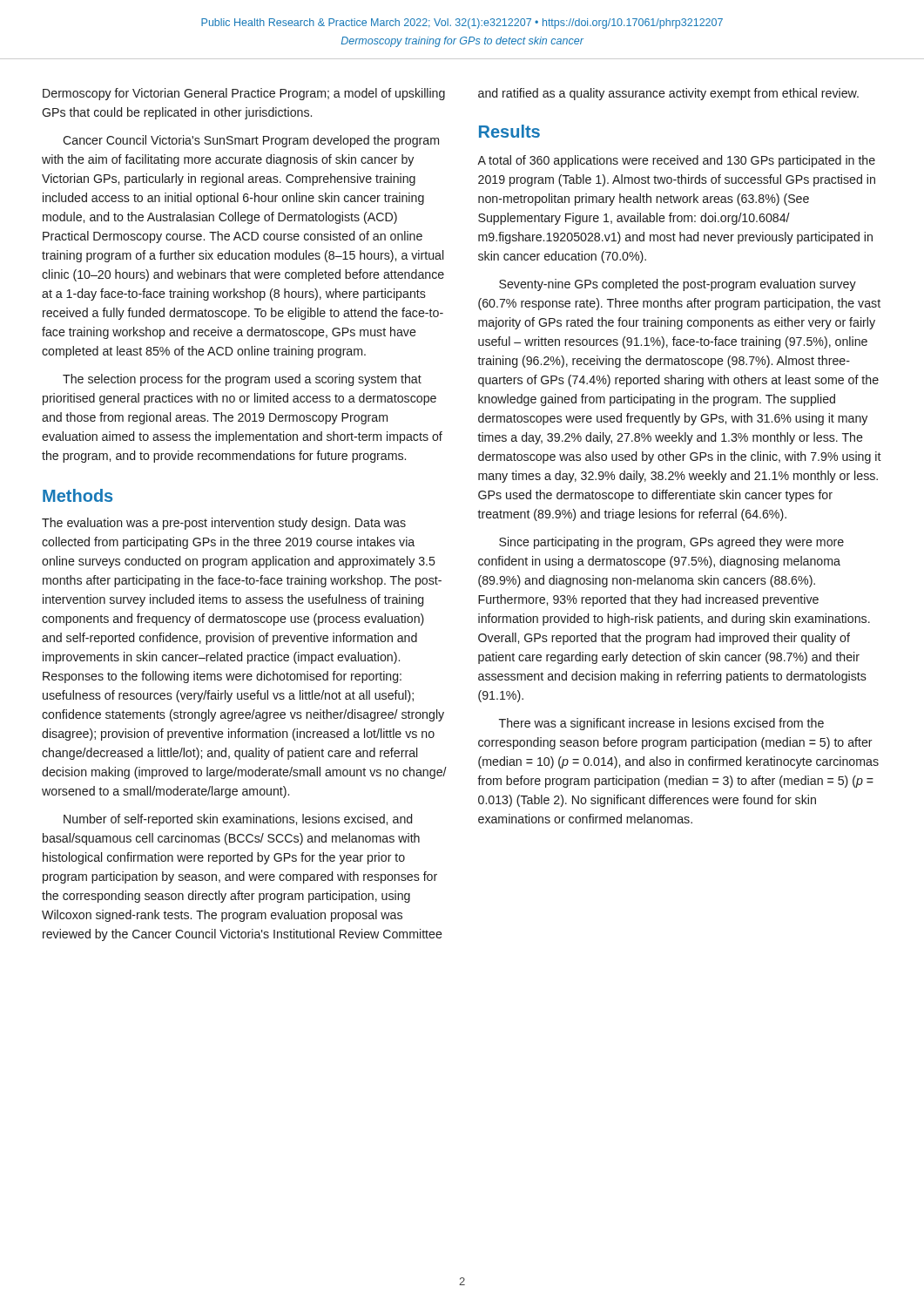The image size is (924, 1307).
Task: Select the block starting "The selection process"
Action: click(244, 418)
